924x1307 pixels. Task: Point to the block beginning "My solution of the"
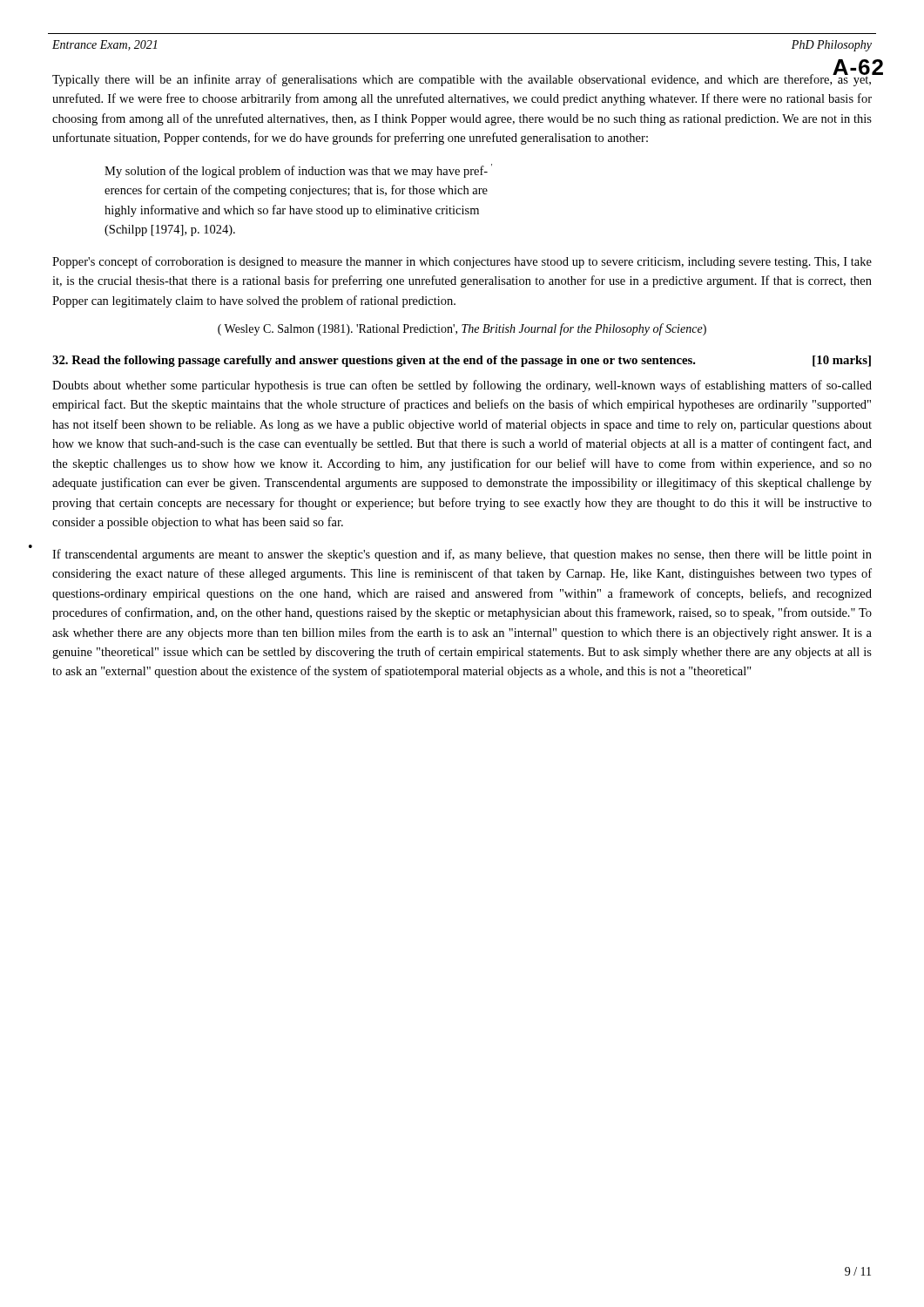299,199
